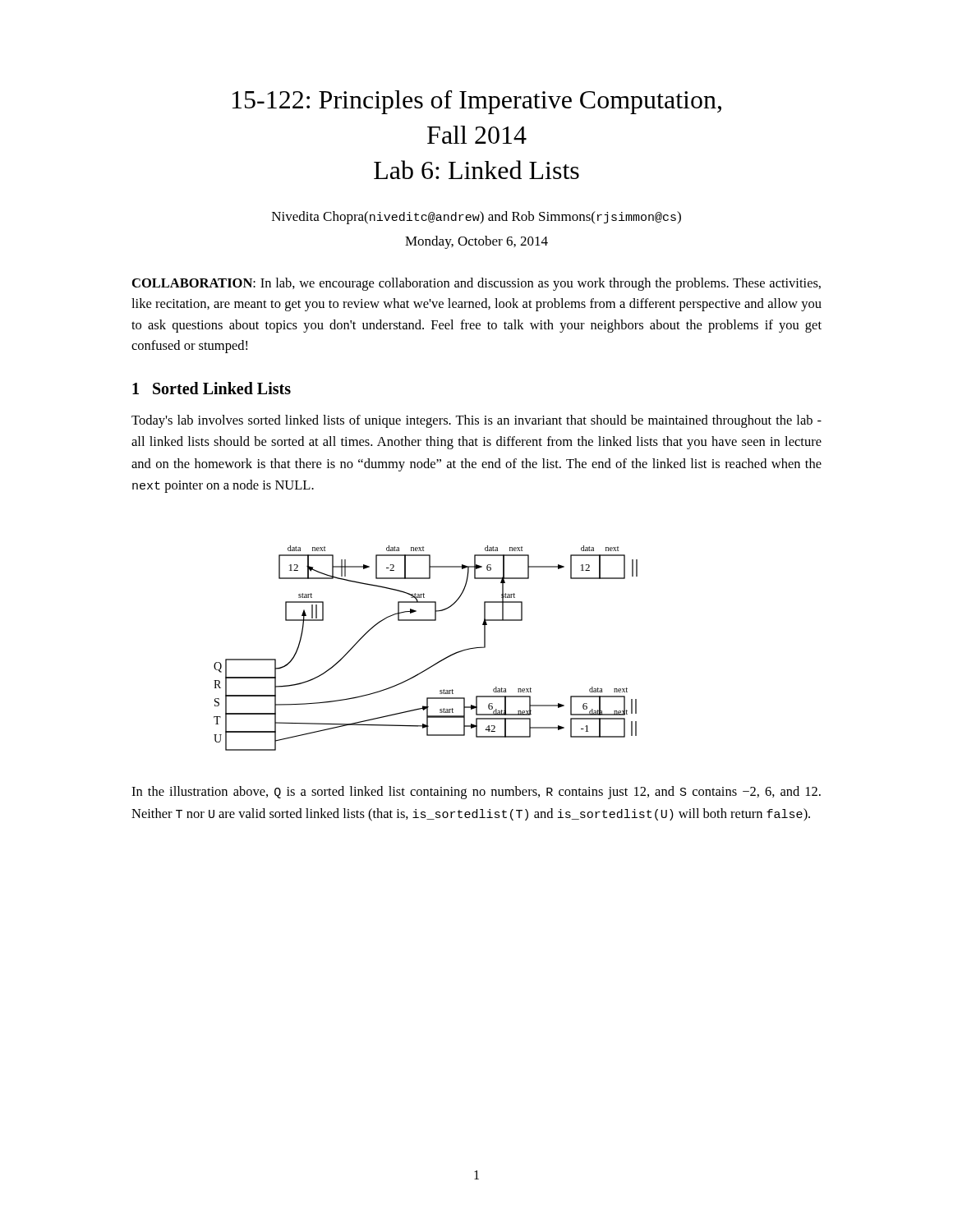Click a engineering diagram
Image resolution: width=953 pixels, height=1232 pixels.
coord(476,639)
